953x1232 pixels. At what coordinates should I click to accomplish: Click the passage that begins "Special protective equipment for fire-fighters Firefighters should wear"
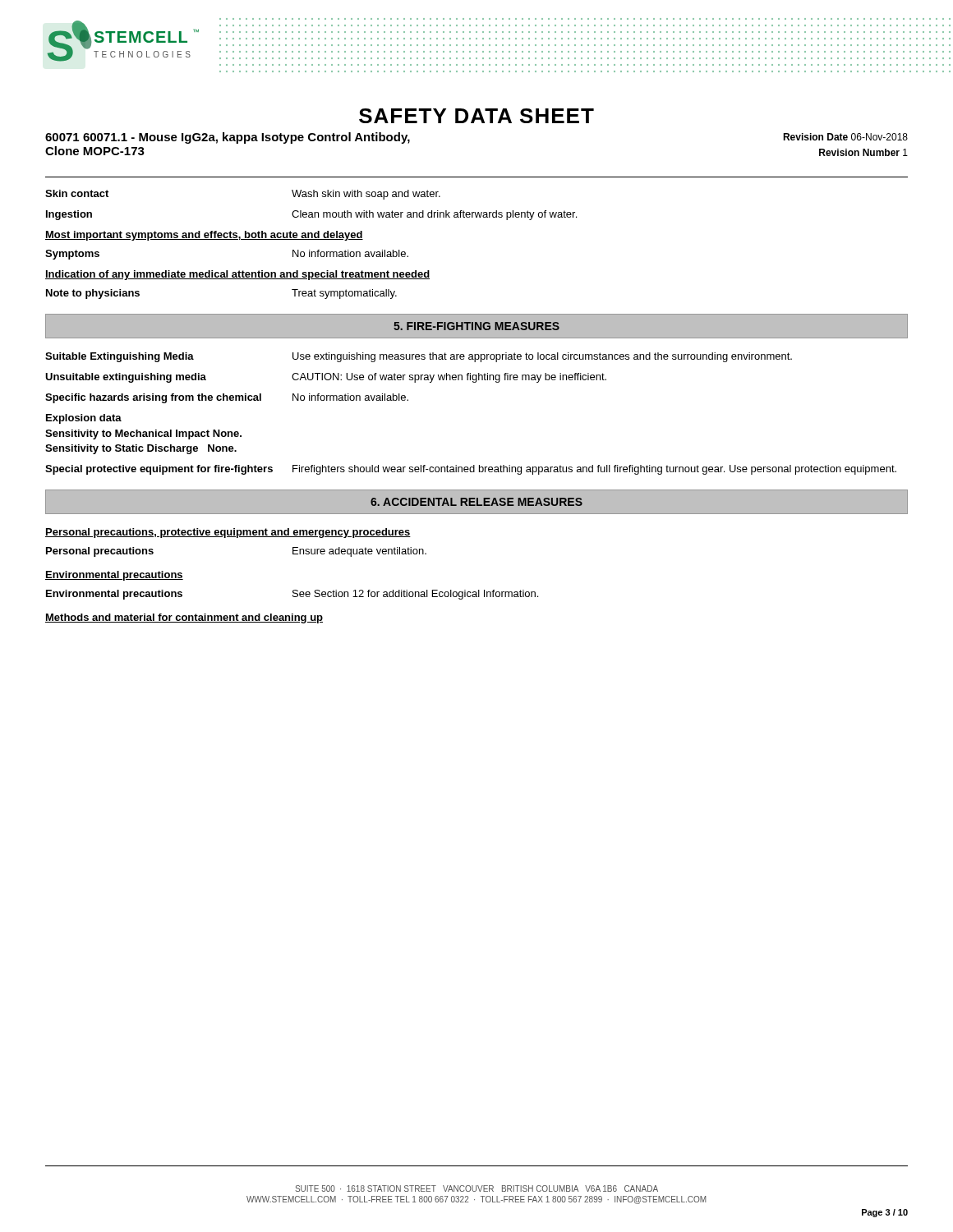tap(476, 469)
